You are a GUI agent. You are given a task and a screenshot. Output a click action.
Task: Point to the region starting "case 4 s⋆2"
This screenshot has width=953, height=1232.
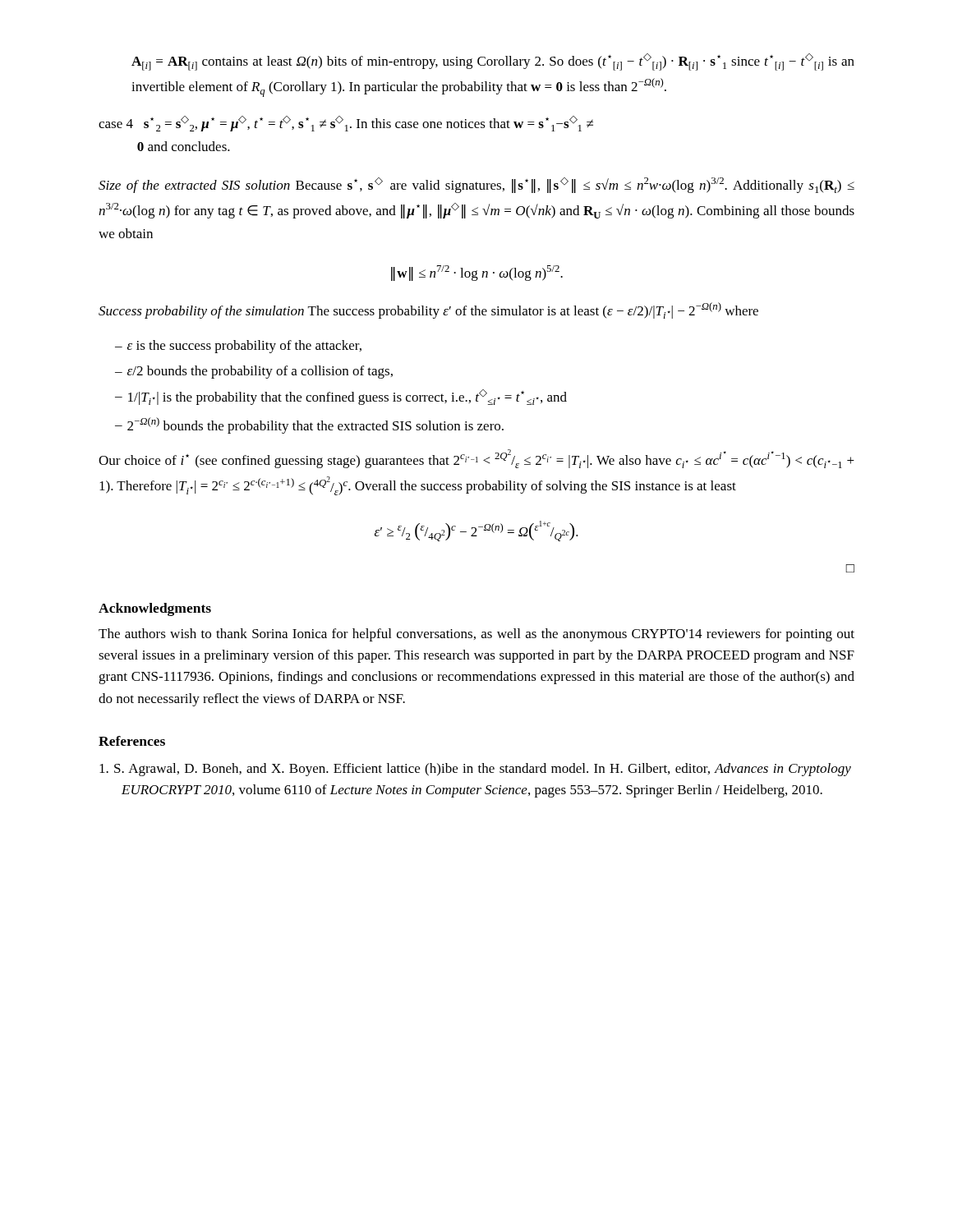(346, 134)
